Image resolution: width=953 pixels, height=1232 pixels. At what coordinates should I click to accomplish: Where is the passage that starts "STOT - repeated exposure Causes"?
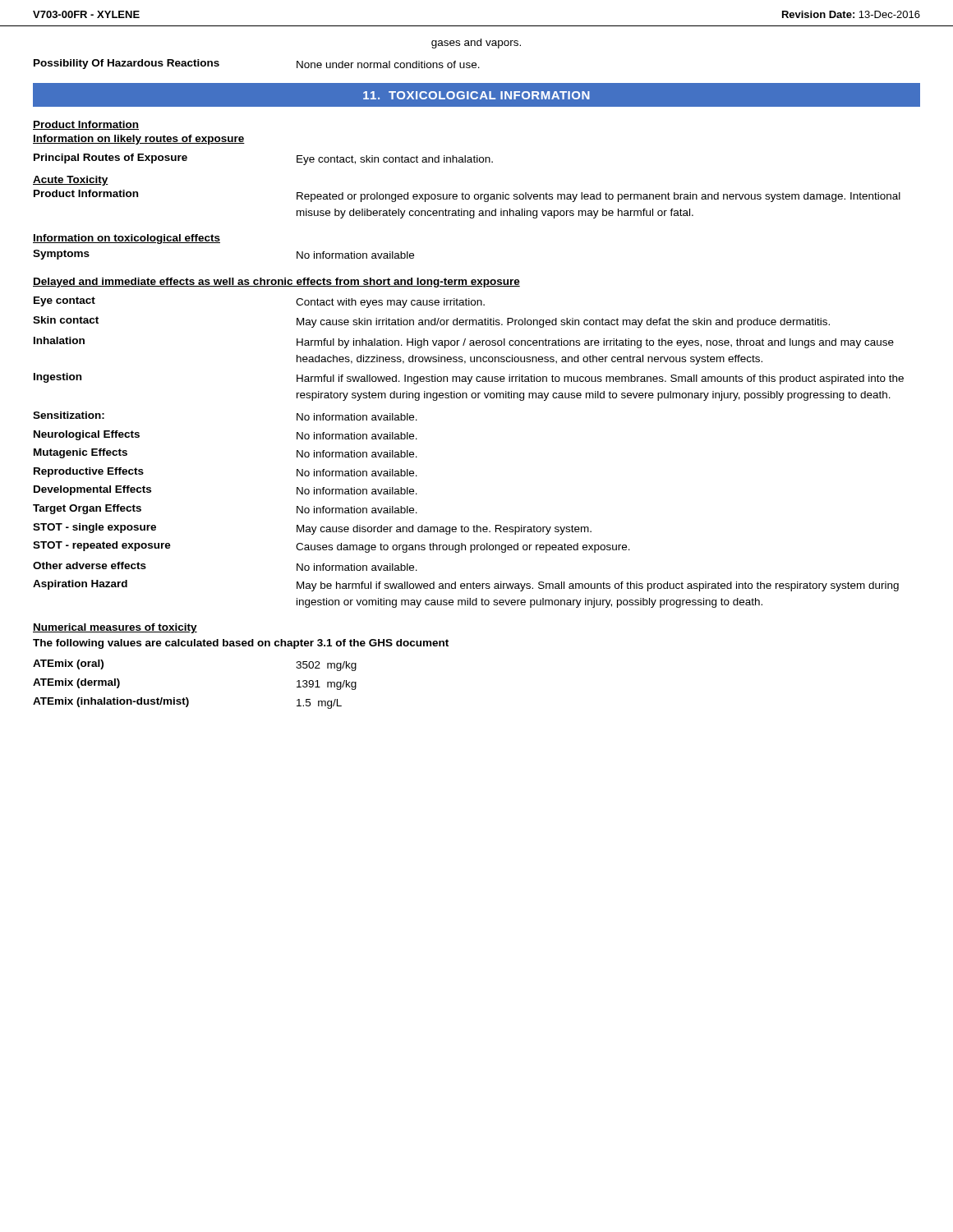click(476, 547)
